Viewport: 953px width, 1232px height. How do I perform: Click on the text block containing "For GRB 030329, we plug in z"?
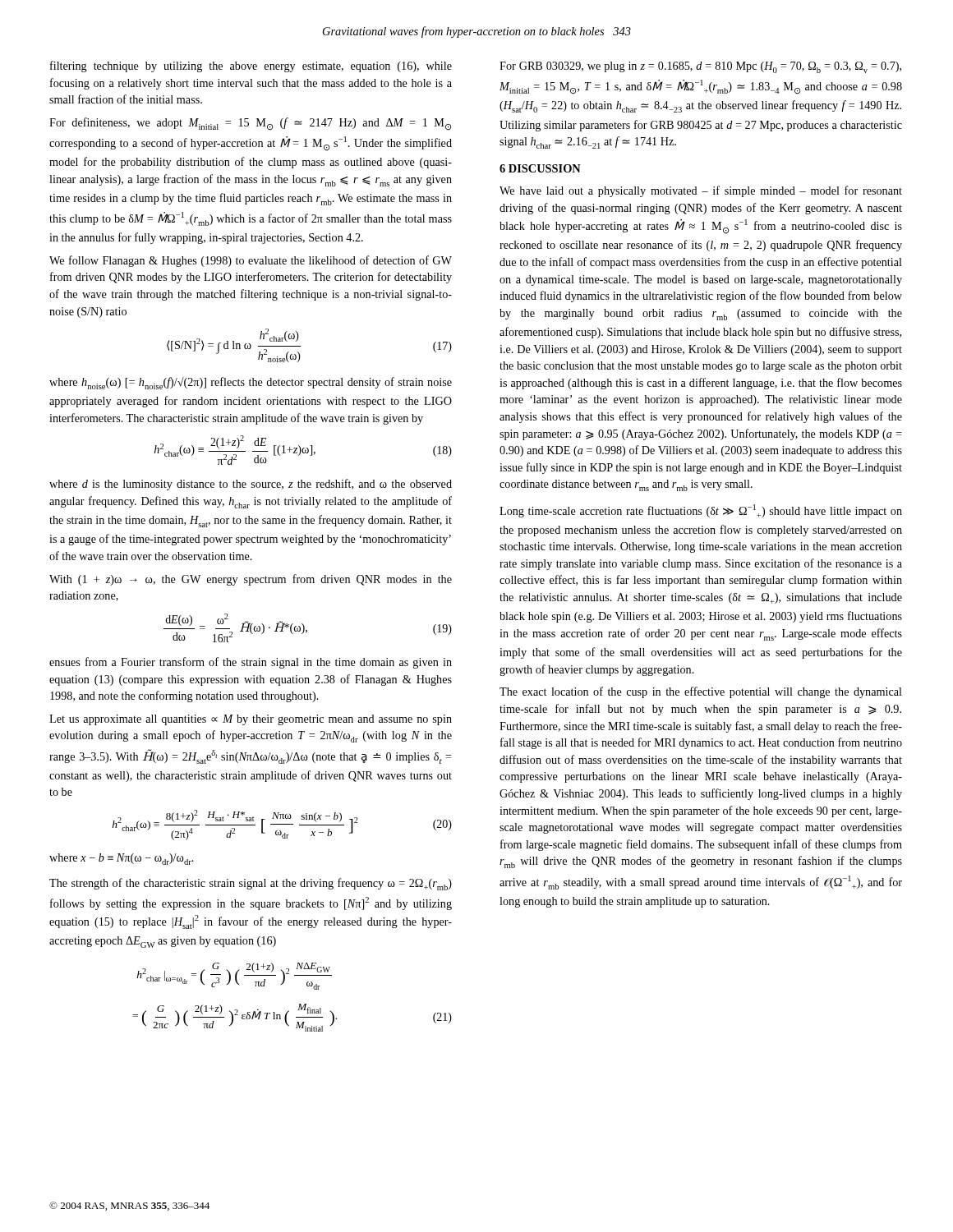(701, 105)
